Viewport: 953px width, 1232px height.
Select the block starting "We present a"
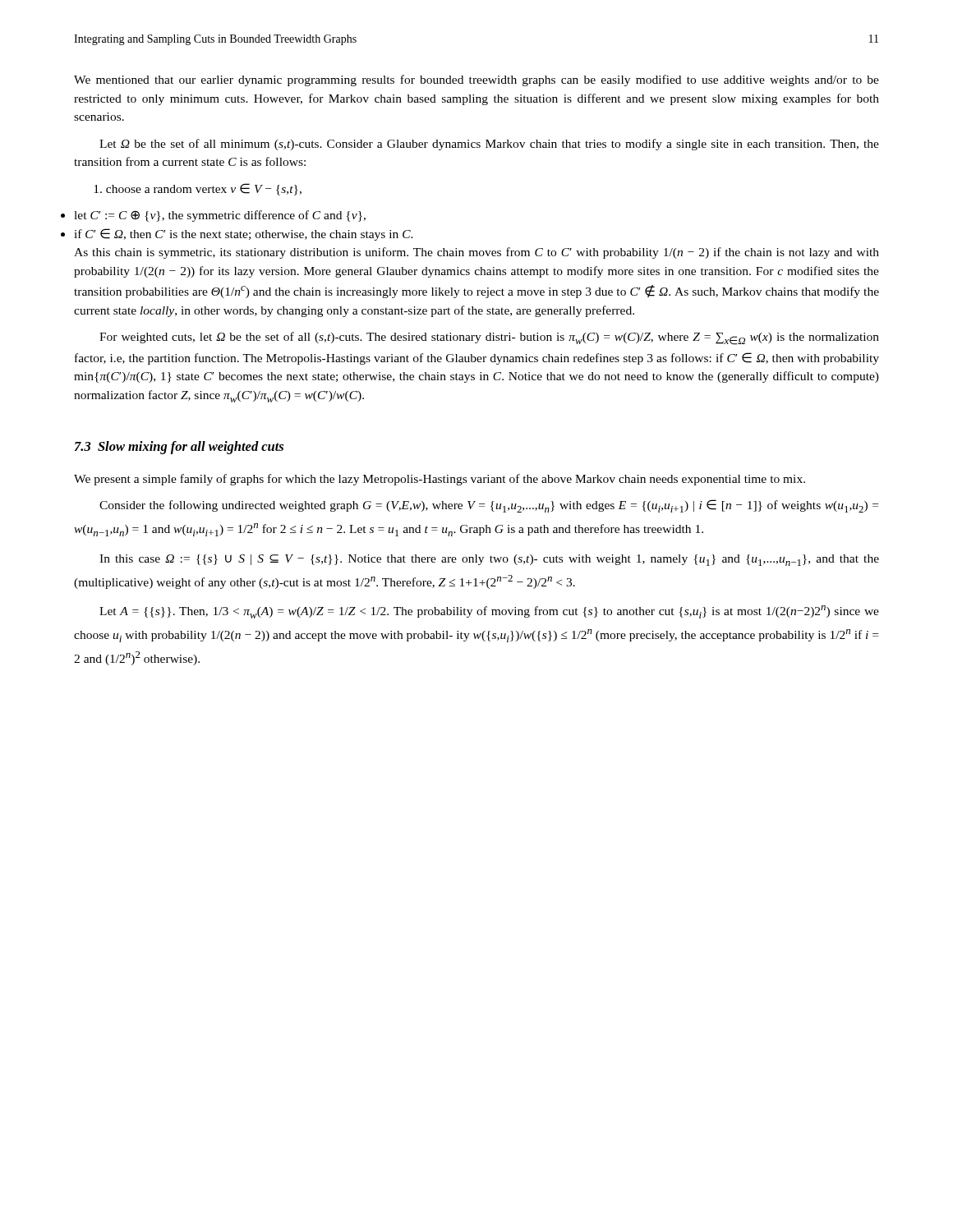[x=476, y=479]
